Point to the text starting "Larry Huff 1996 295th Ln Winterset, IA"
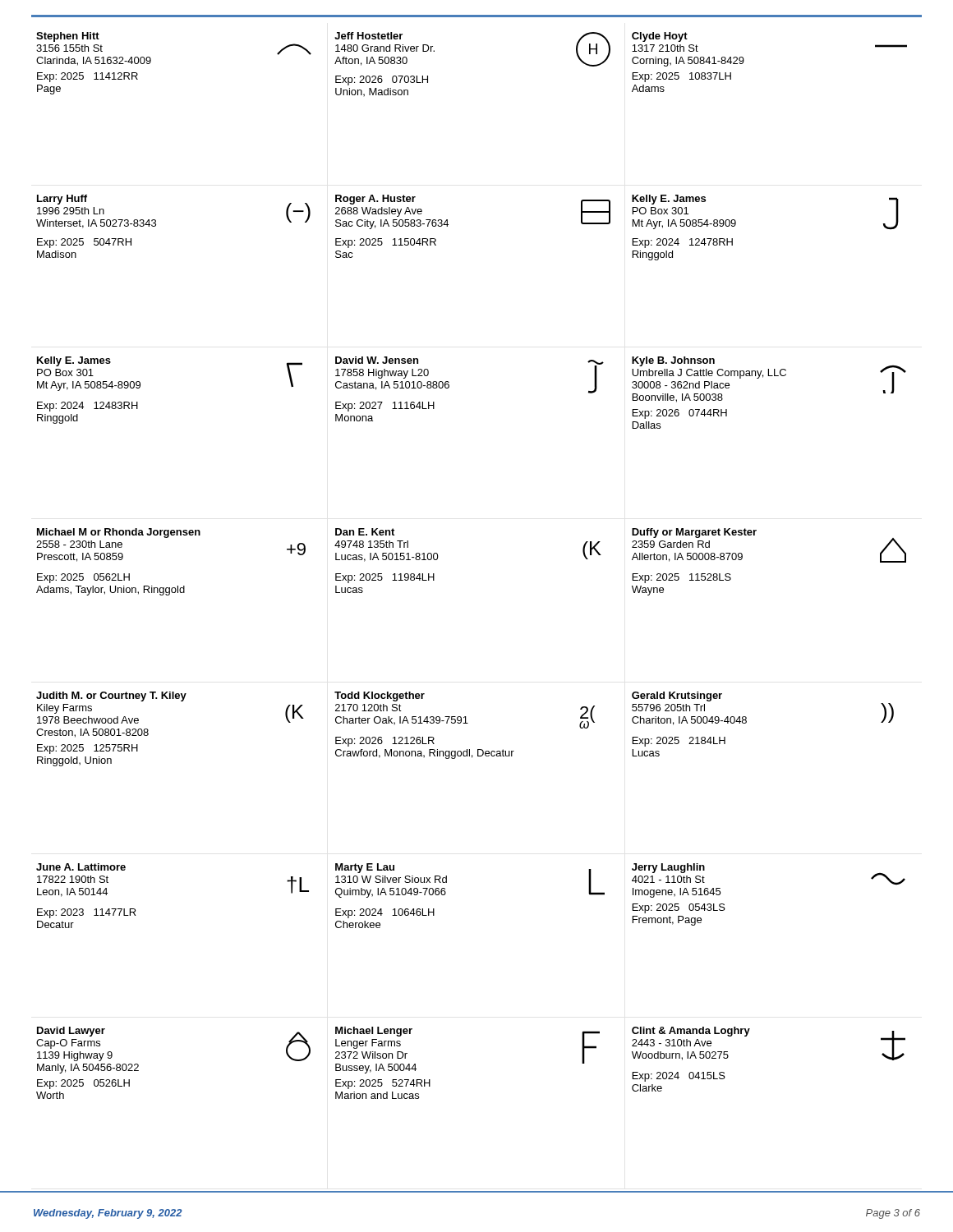This screenshot has width=953, height=1232. coord(94,211)
